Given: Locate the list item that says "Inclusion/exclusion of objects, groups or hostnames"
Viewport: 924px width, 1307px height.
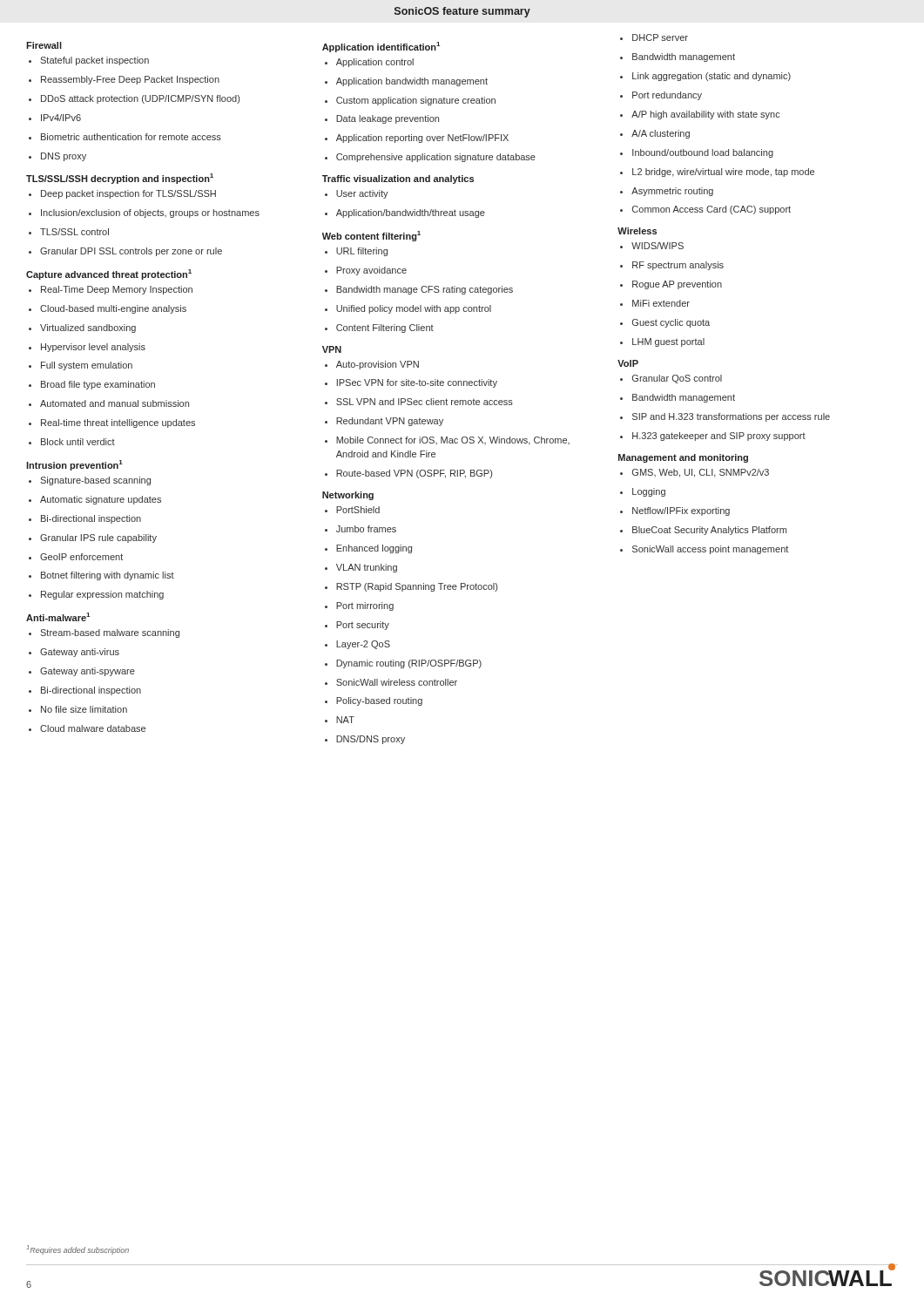Looking at the screenshot, I should (x=166, y=214).
